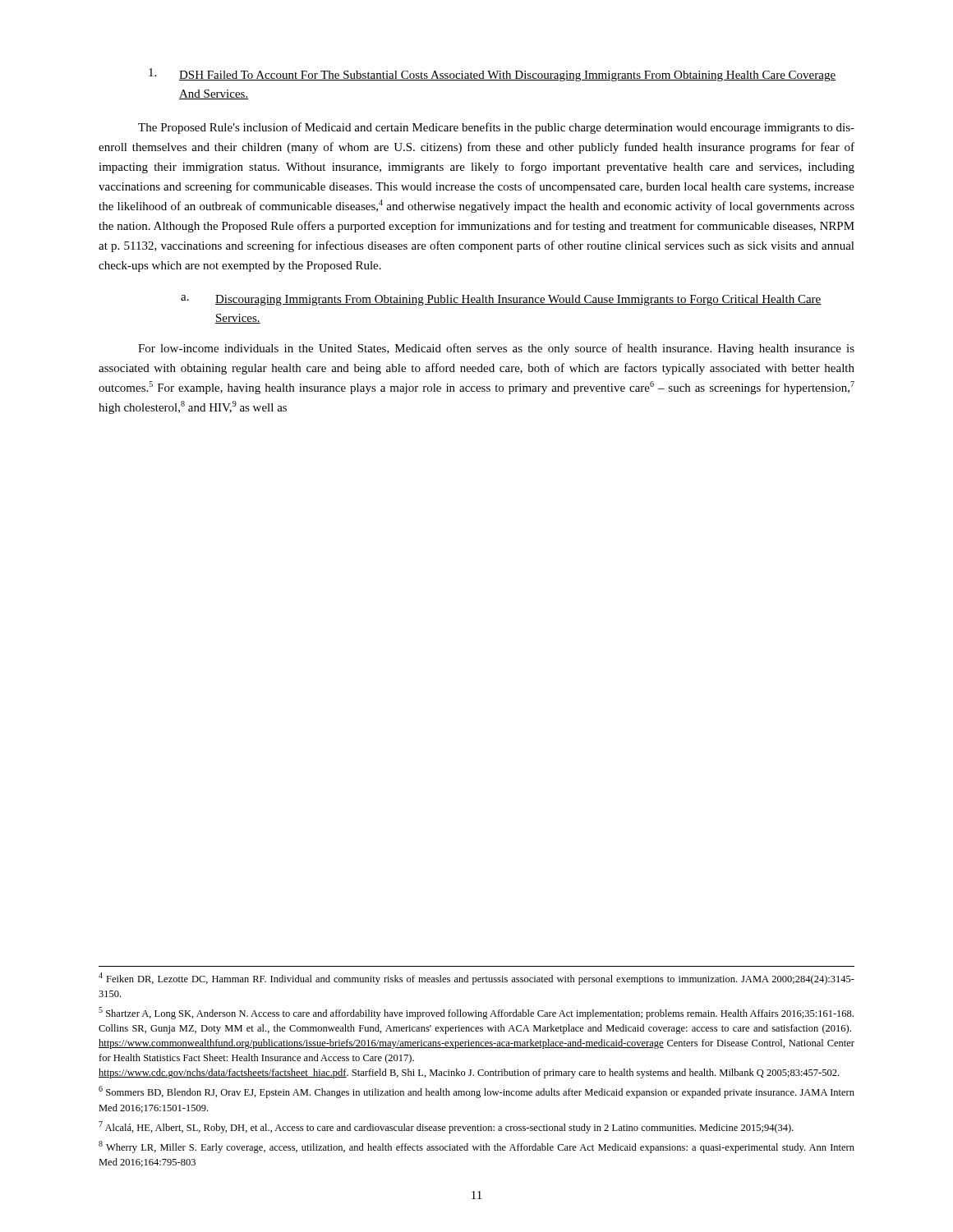Image resolution: width=953 pixels, height=1232 pixels.
Task: Locate the block of text that opens with "The Proposed Rule's inclusion of Medicaid and certain"
Action: tap(476, 196)
